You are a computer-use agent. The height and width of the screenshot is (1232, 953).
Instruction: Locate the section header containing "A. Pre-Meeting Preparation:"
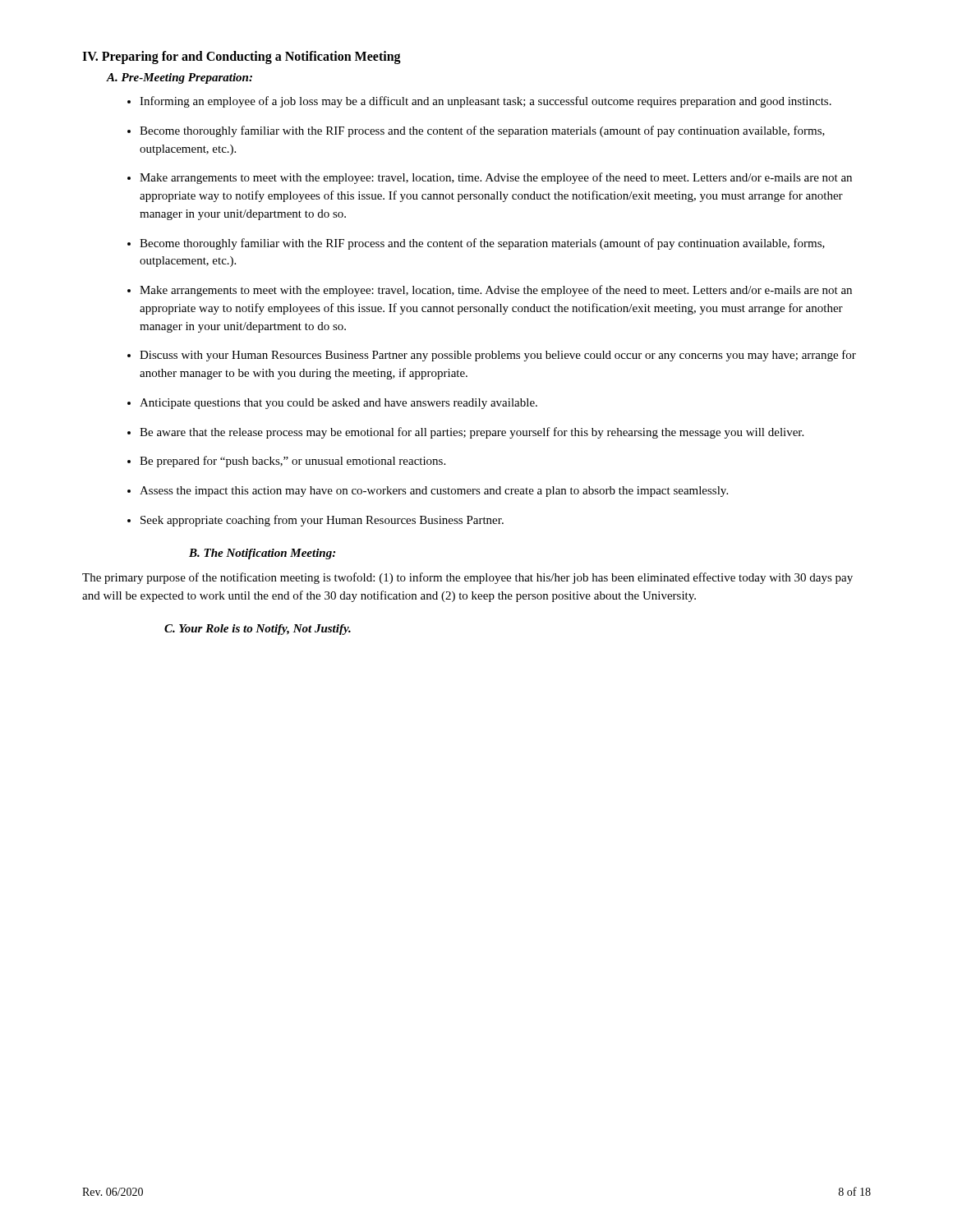pyautogui.click(x=180, y=77)
